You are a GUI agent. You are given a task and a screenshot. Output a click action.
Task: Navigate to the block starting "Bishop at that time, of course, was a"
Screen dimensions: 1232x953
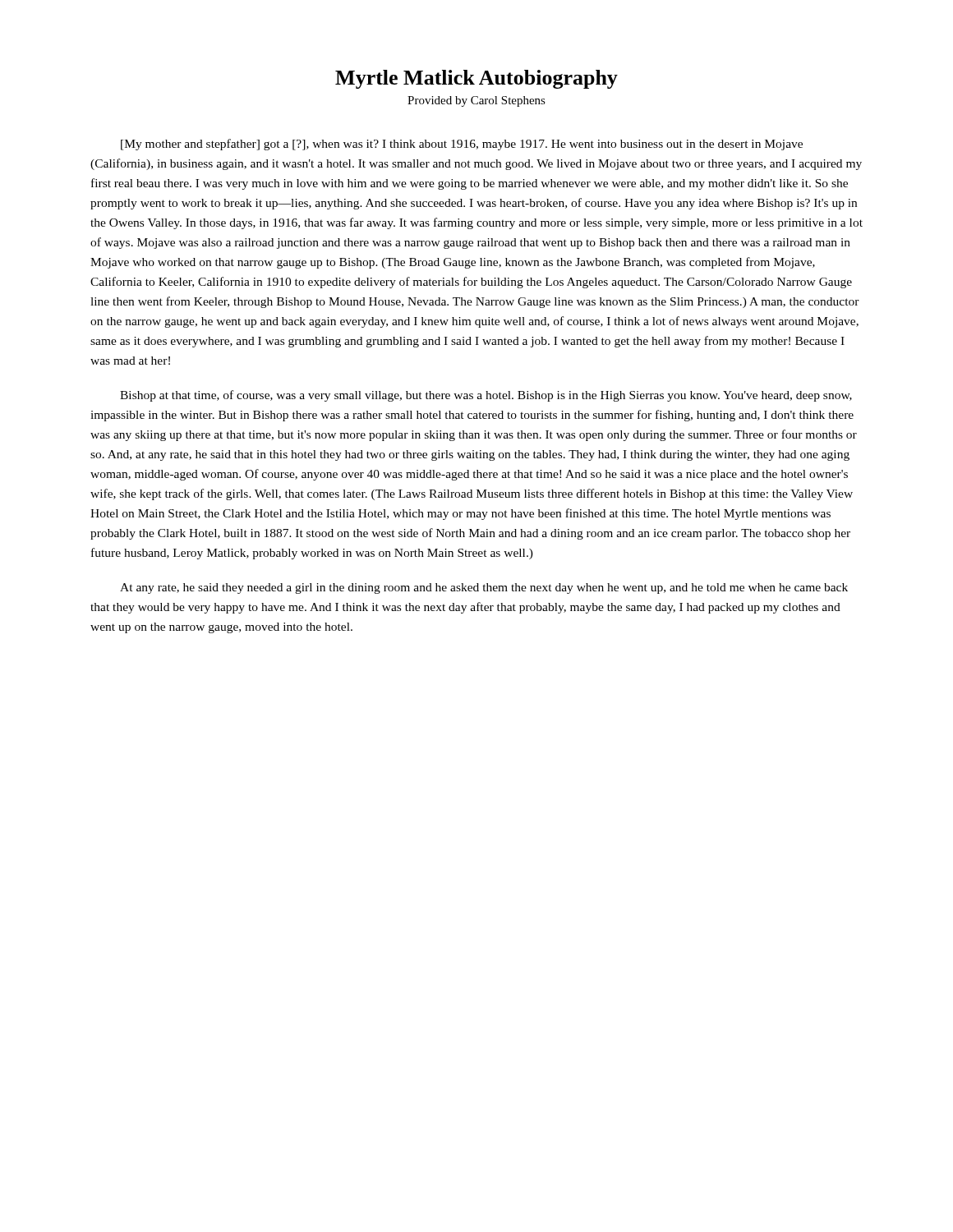(x=473, y=474)
